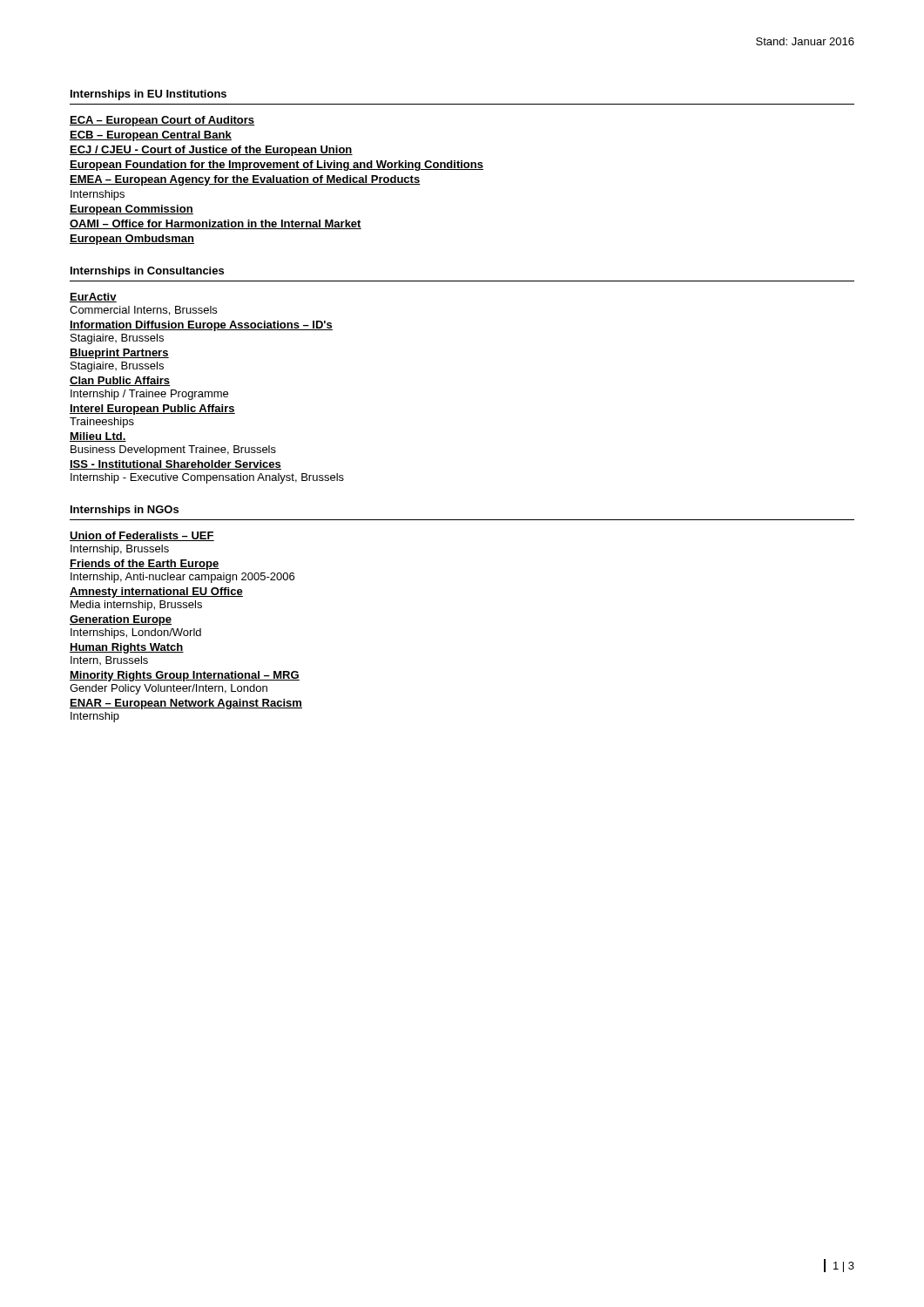Image resolution: width=924 pixels, height=1307 pixels.
Task: Find the list item that says "Internship, Anti-nuclear campaign 2005-2006"
Action: pyautogui.click(x=182, y=578)
